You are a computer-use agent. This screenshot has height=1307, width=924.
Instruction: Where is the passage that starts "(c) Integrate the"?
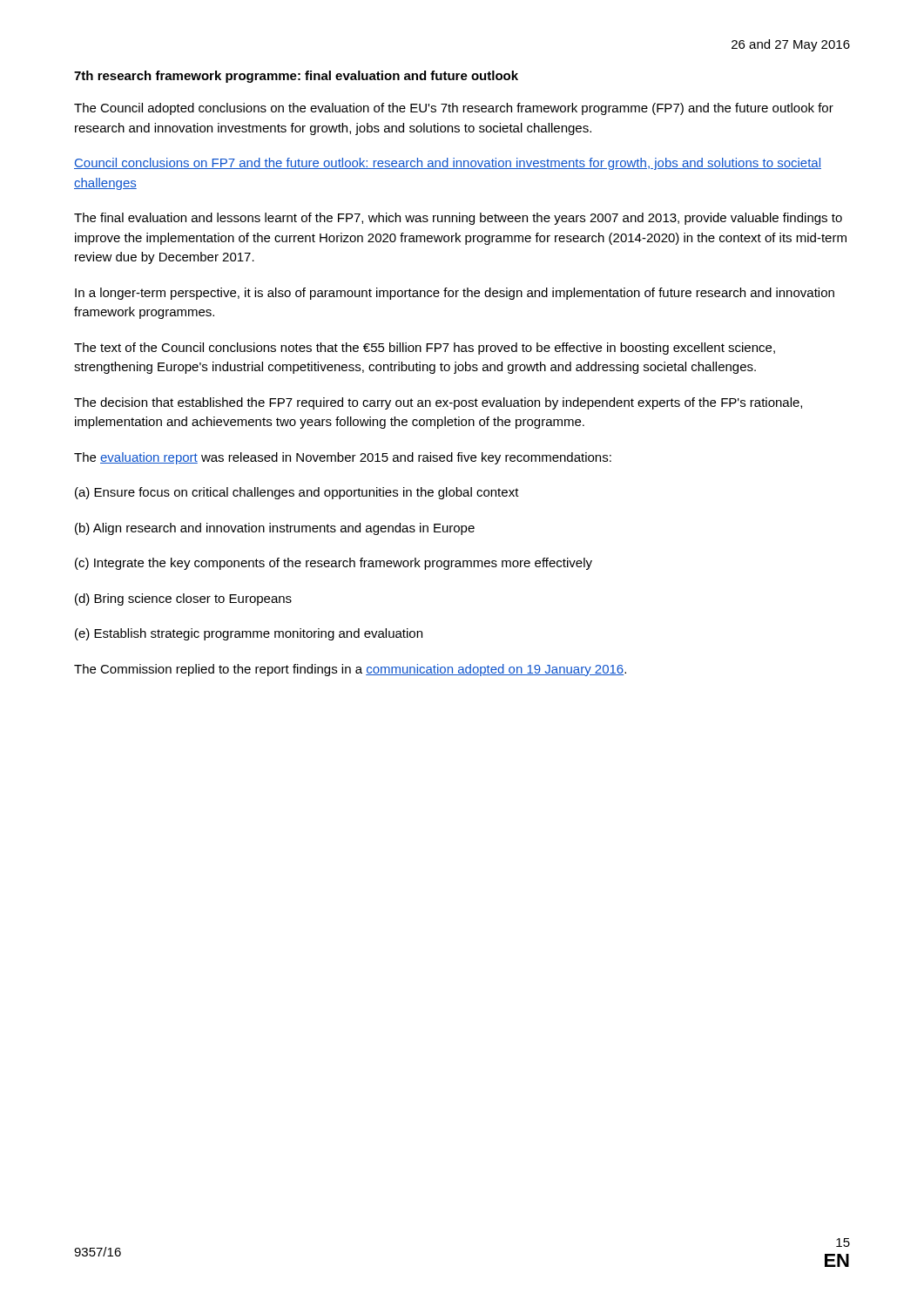click(x=333, y=562)
